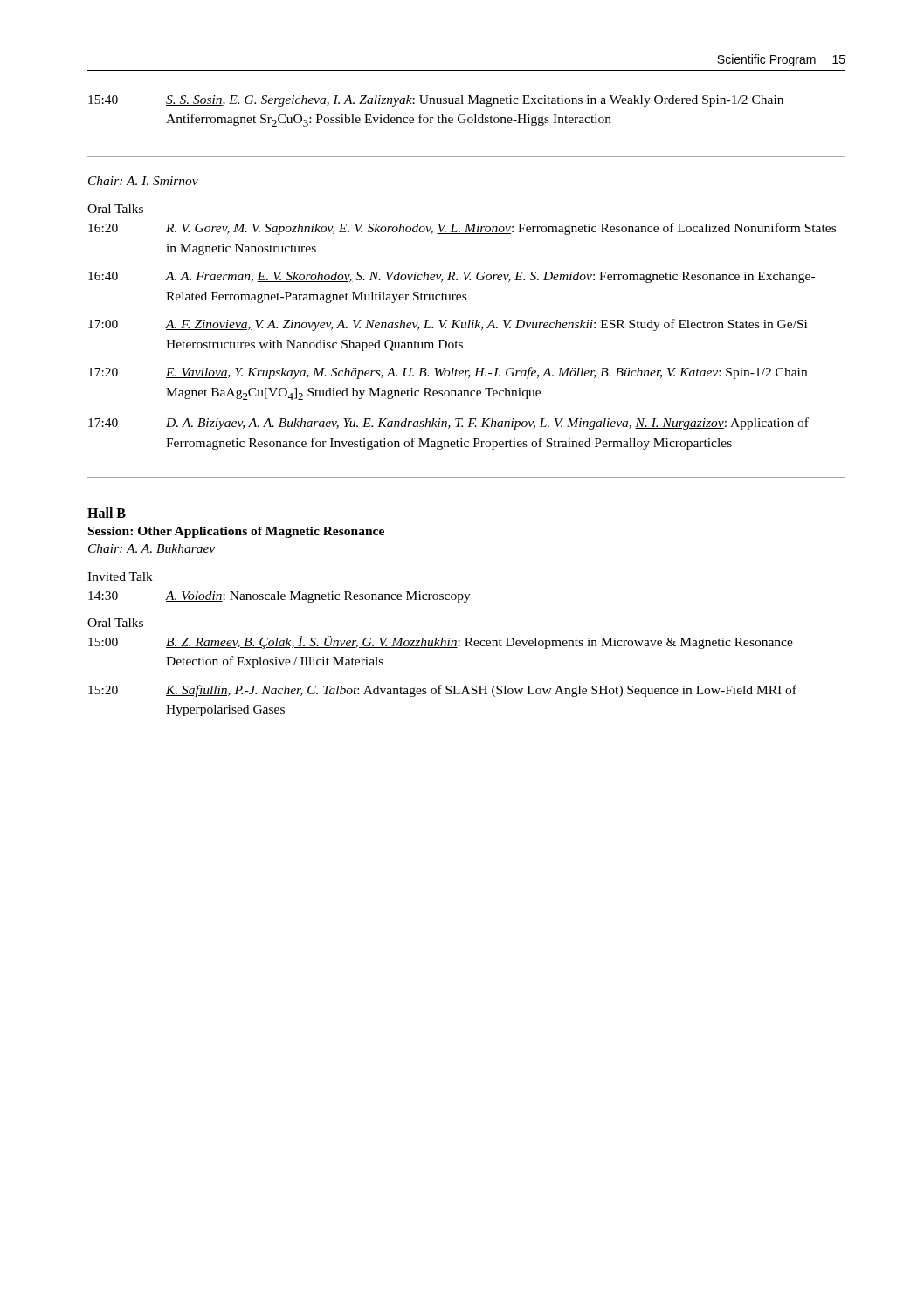The height and width of the screenshot is (1310, 924).
Task: Locate the section header that says "Invited Talk"
Action: click(x=120, y=576)
